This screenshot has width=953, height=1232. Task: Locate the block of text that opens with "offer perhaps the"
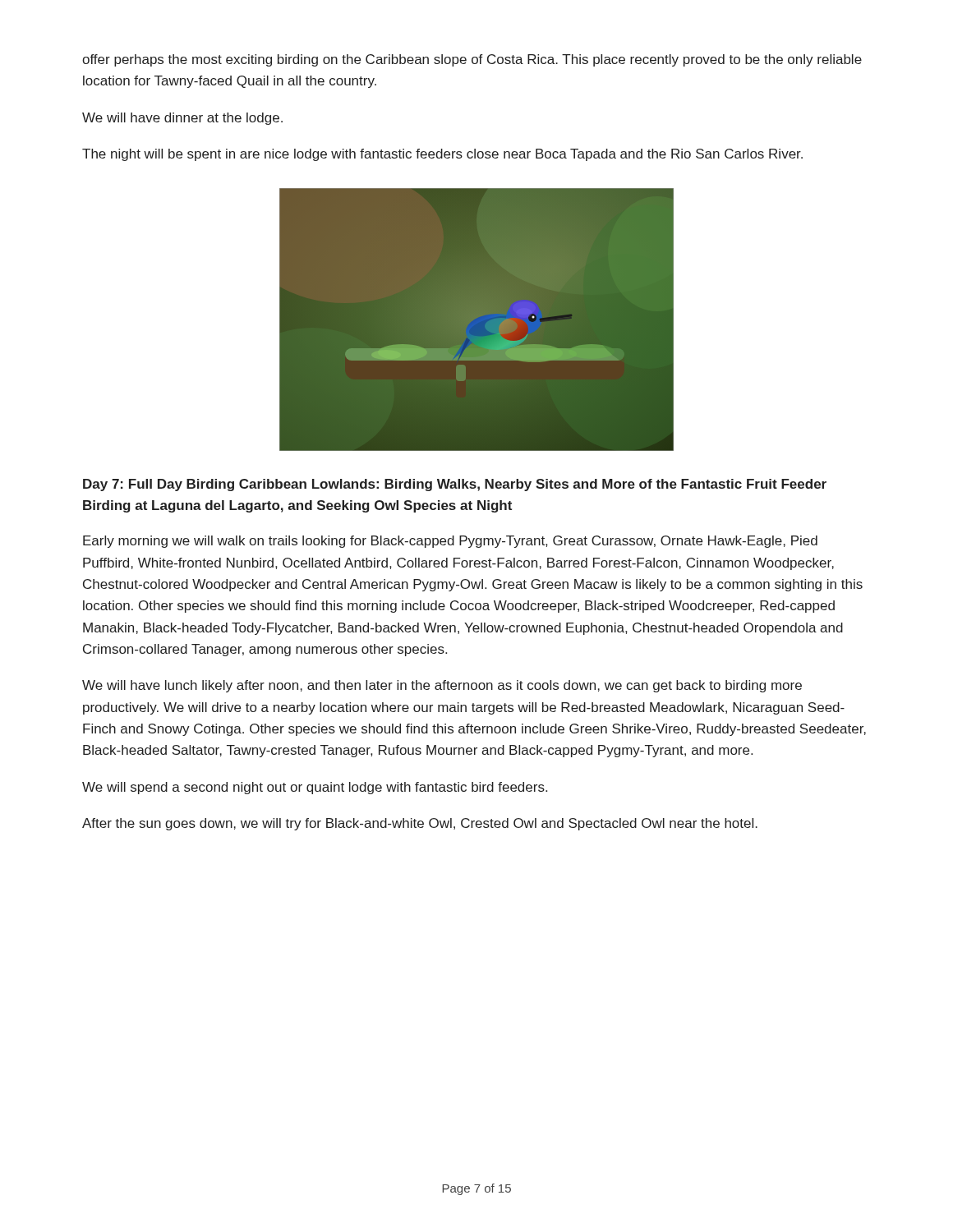click(472, 70)
